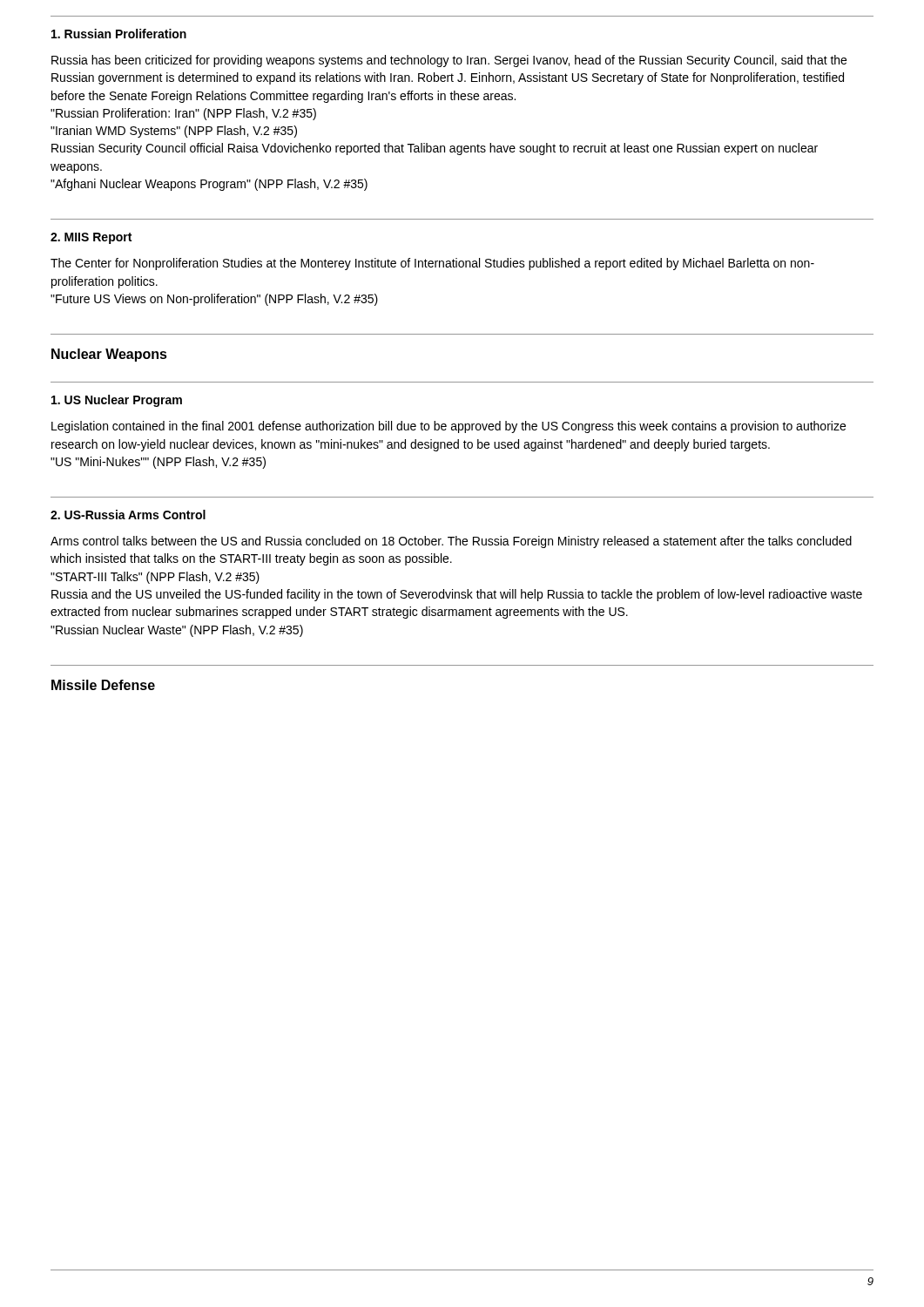Find the text block that says "Legislation contained in"
Viewport: 924px width, 1307px height.
(x=462, y=444)
